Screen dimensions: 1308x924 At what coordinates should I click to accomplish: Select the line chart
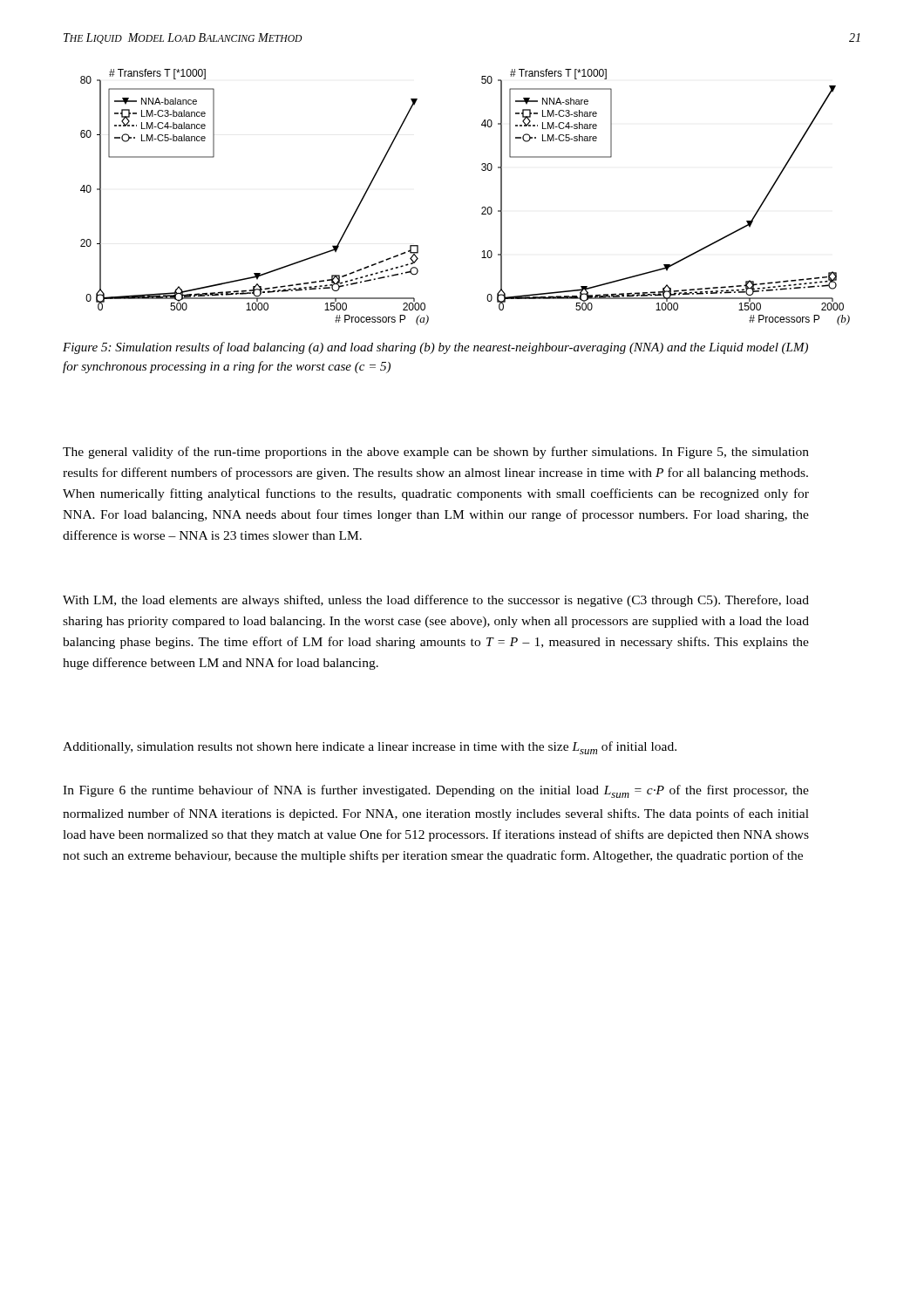pyautogui.click(x=458, y=196)
